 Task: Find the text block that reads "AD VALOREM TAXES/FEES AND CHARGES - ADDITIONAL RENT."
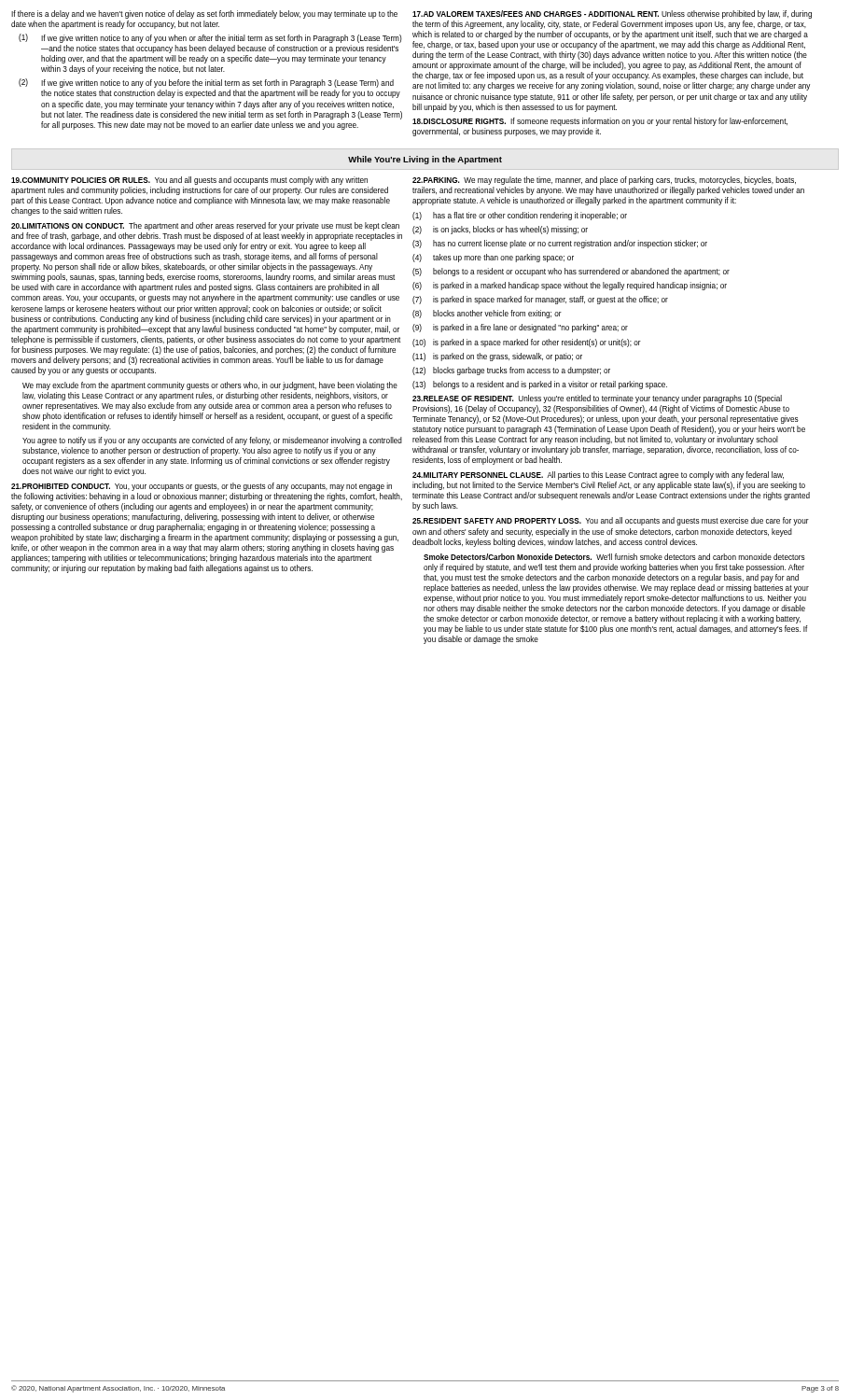[613, 61]
